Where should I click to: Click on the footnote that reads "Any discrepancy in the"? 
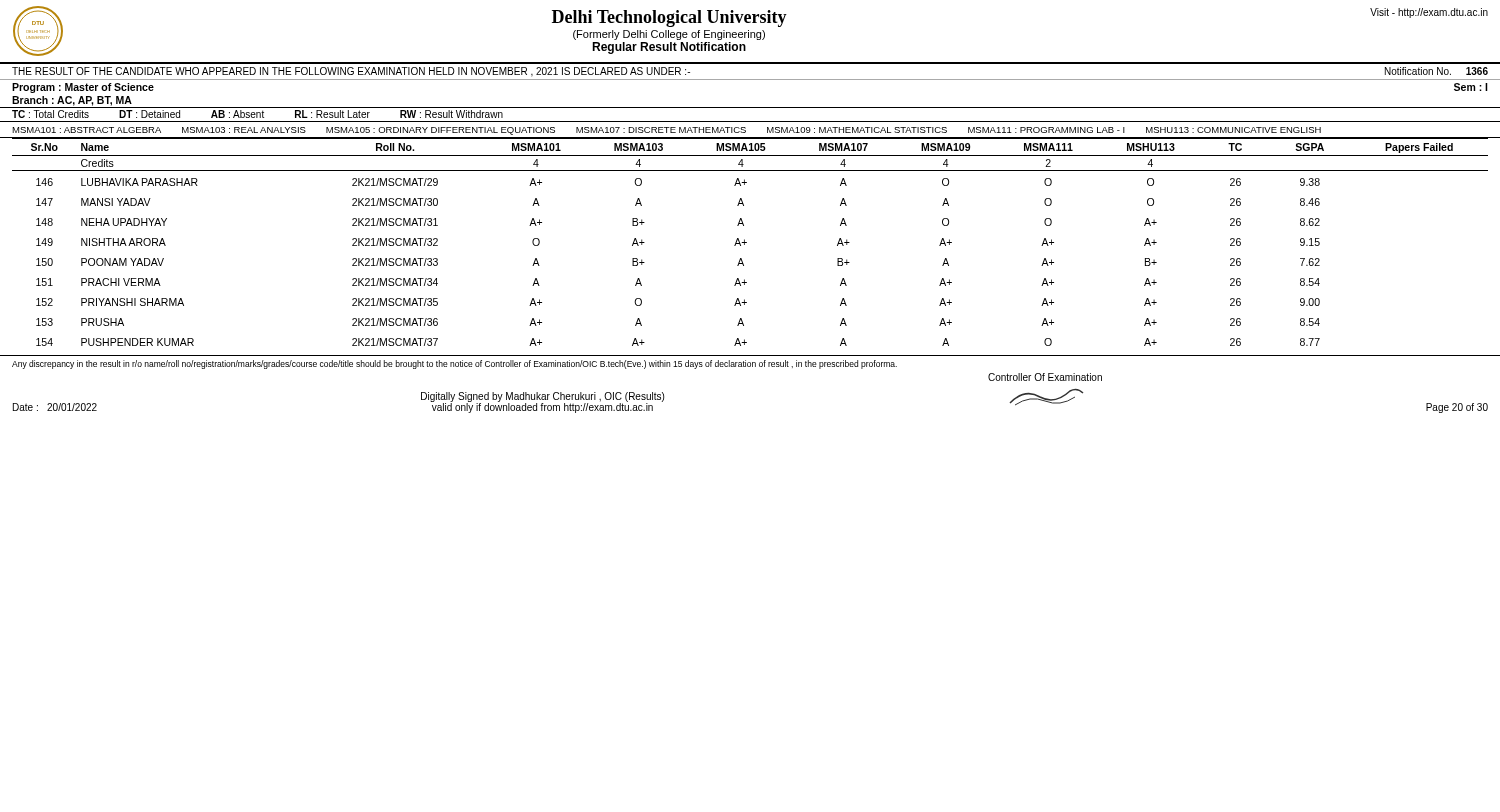point(455,364)
